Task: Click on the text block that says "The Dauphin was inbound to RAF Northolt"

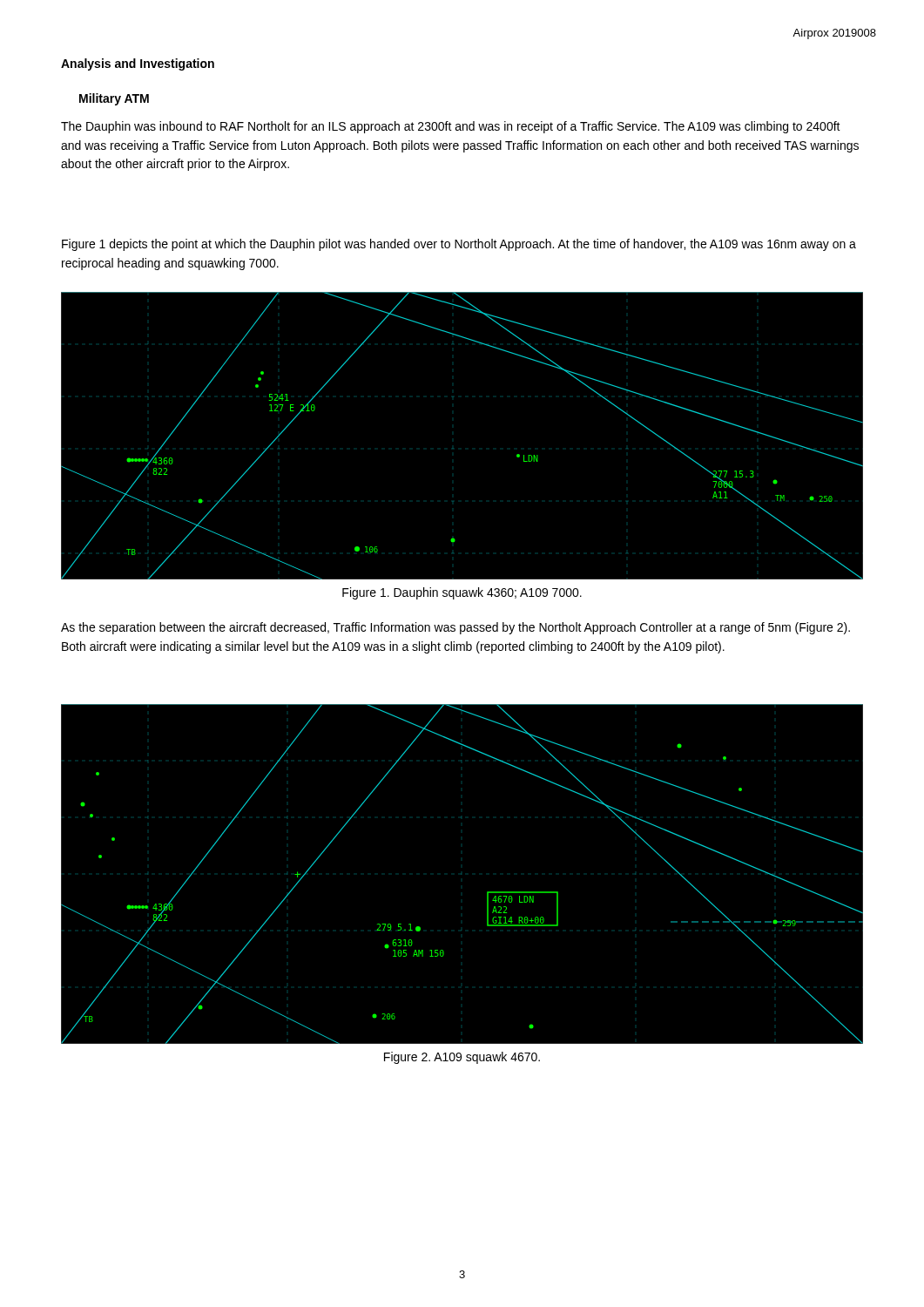Action: 460,145
